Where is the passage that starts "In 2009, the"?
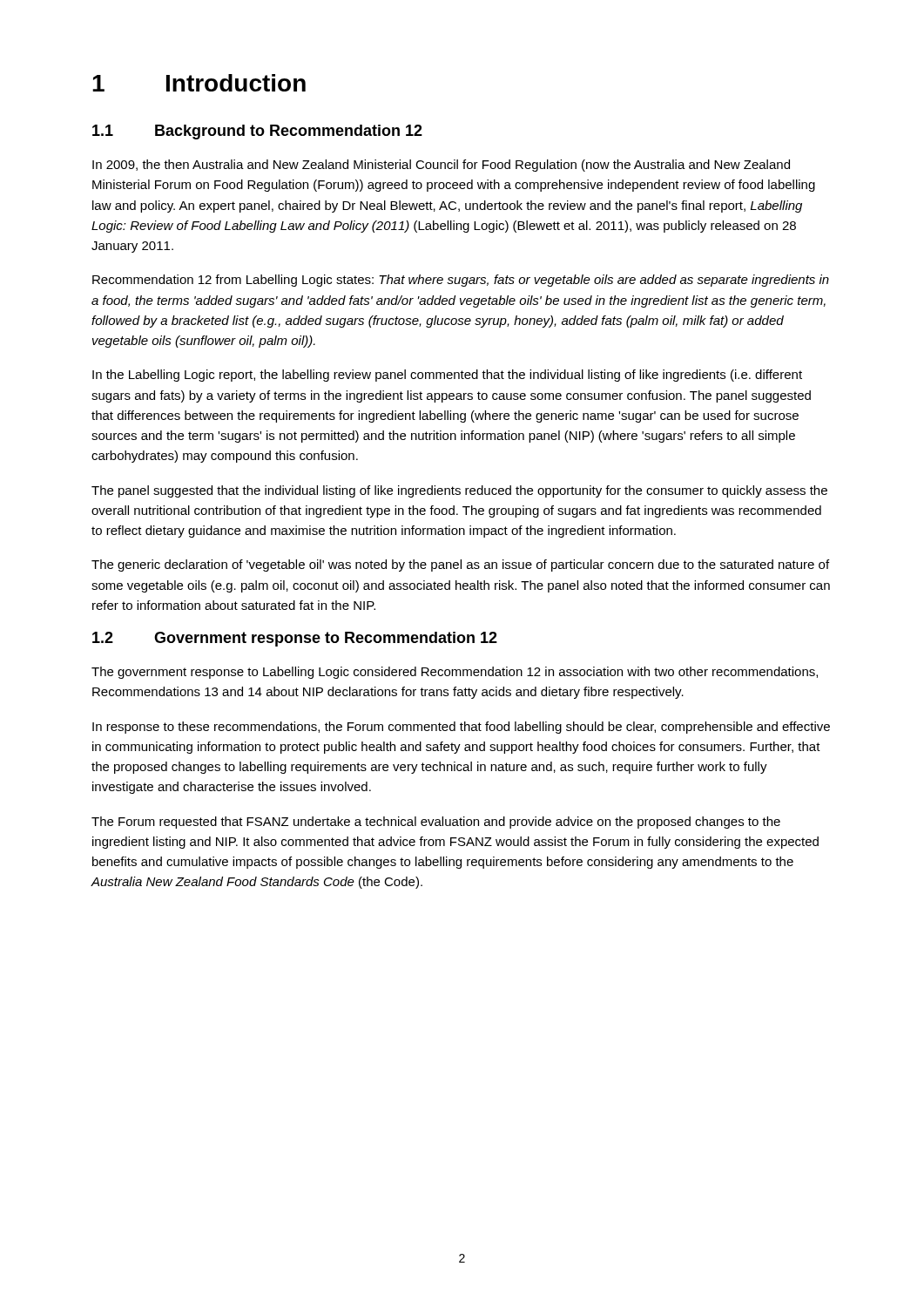This screenshot has width=924, height=1307. click(x=453, y=205)
